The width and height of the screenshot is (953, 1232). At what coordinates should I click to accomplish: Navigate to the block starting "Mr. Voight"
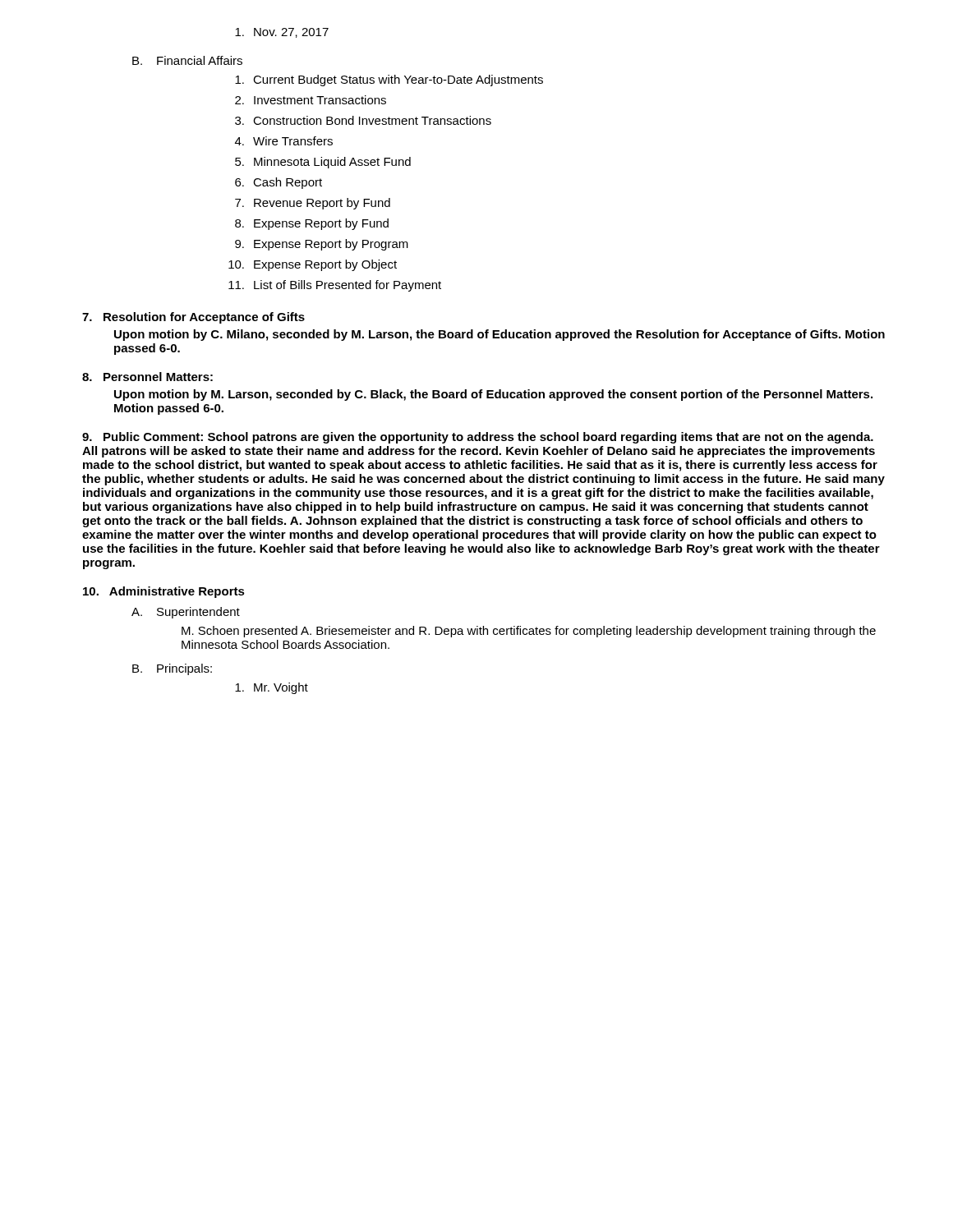click(x=272, y=688)
